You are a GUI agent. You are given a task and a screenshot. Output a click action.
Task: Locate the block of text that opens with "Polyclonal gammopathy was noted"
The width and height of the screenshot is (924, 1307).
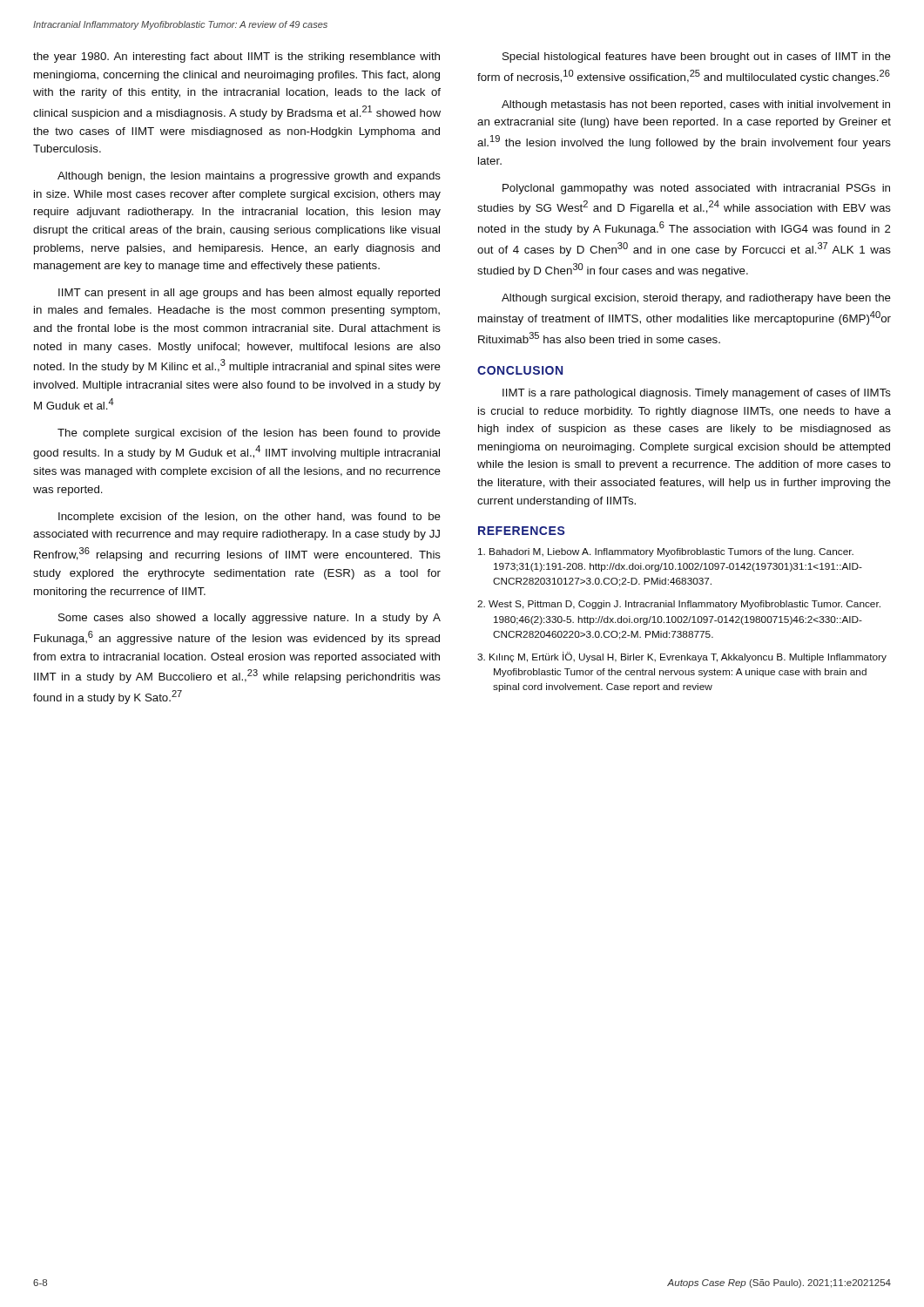(x=684, y=230)
